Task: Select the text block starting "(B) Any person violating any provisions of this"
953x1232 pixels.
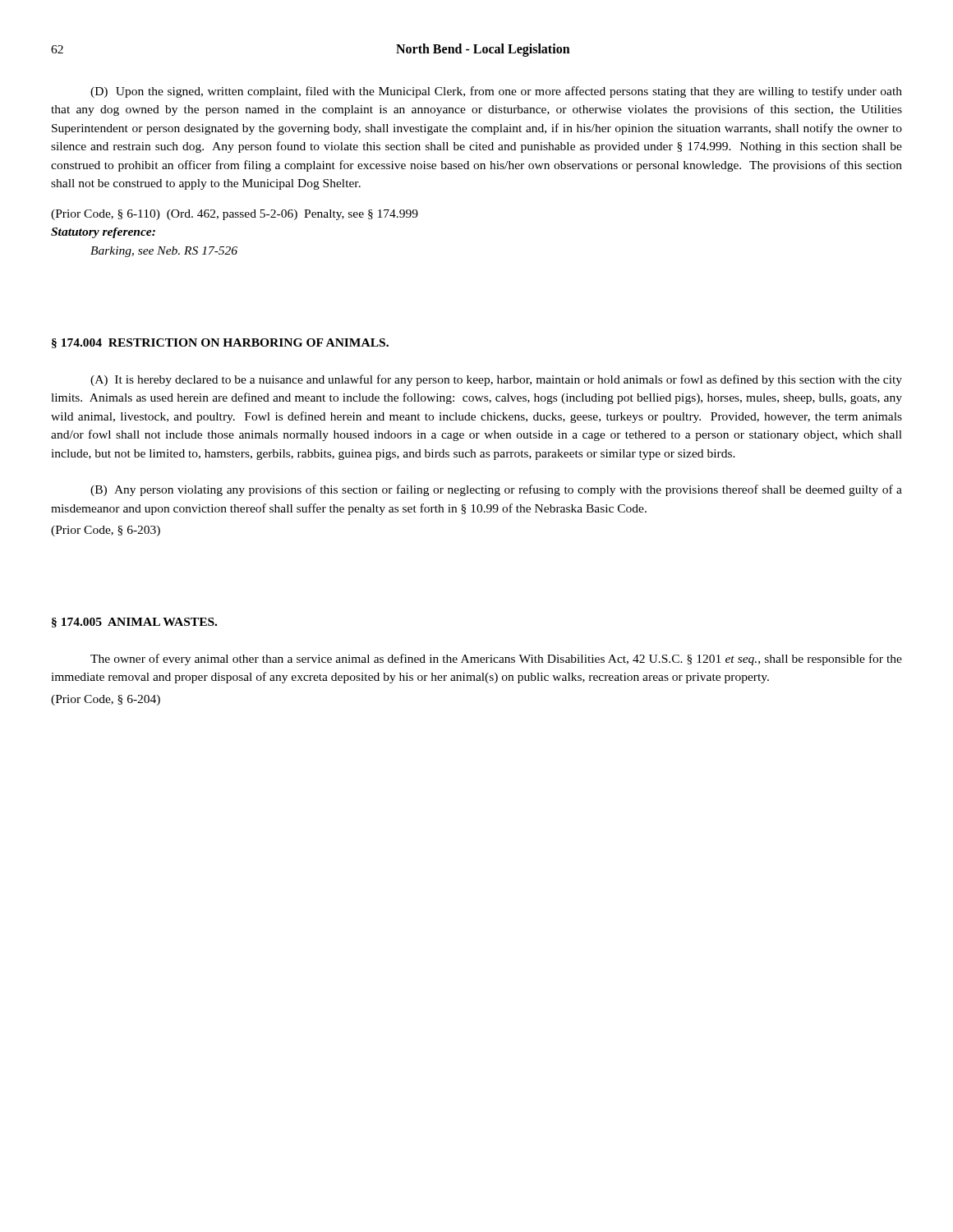Action: point(476,499)
